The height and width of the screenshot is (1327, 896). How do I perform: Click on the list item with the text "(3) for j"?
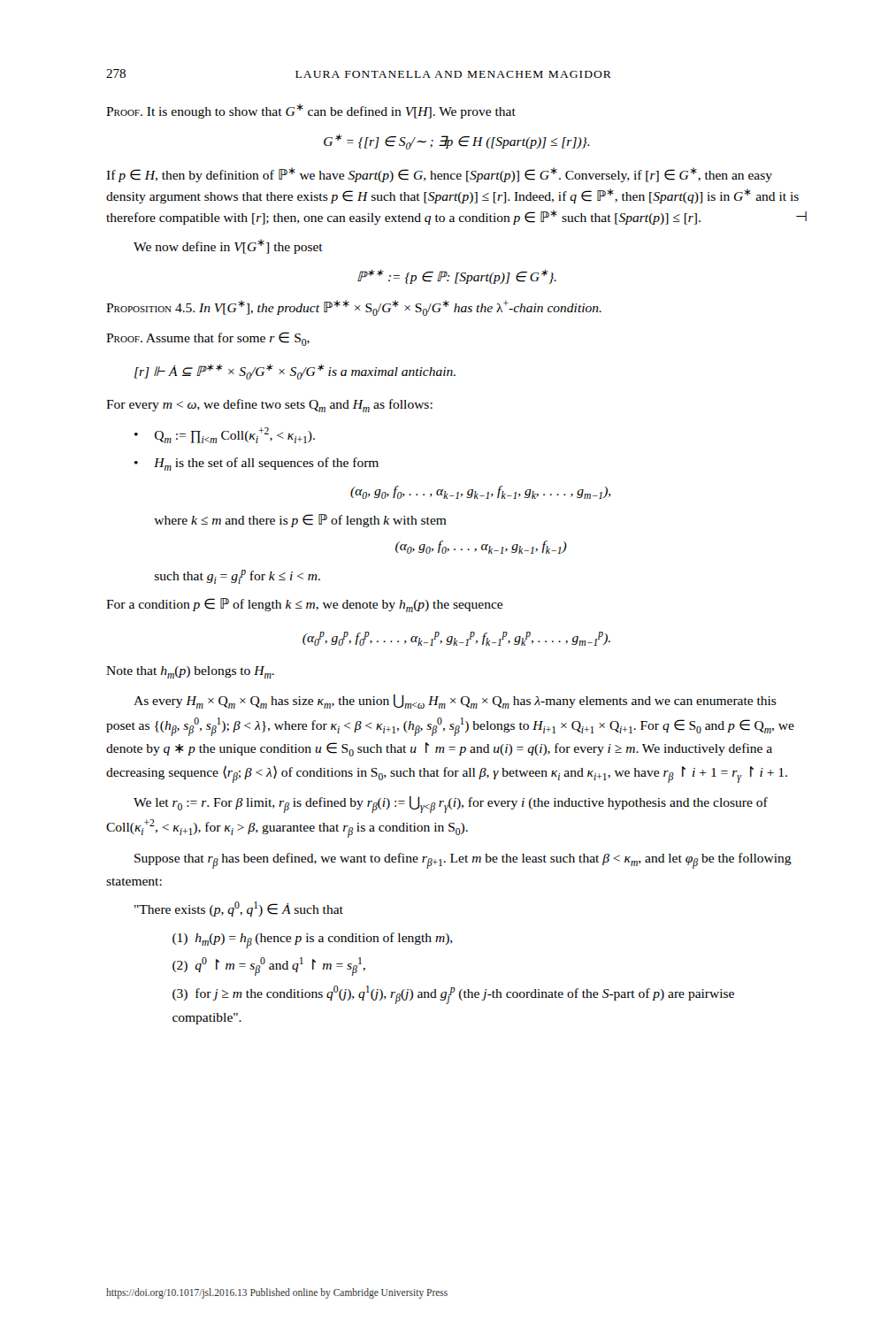tap(453, 1004)
